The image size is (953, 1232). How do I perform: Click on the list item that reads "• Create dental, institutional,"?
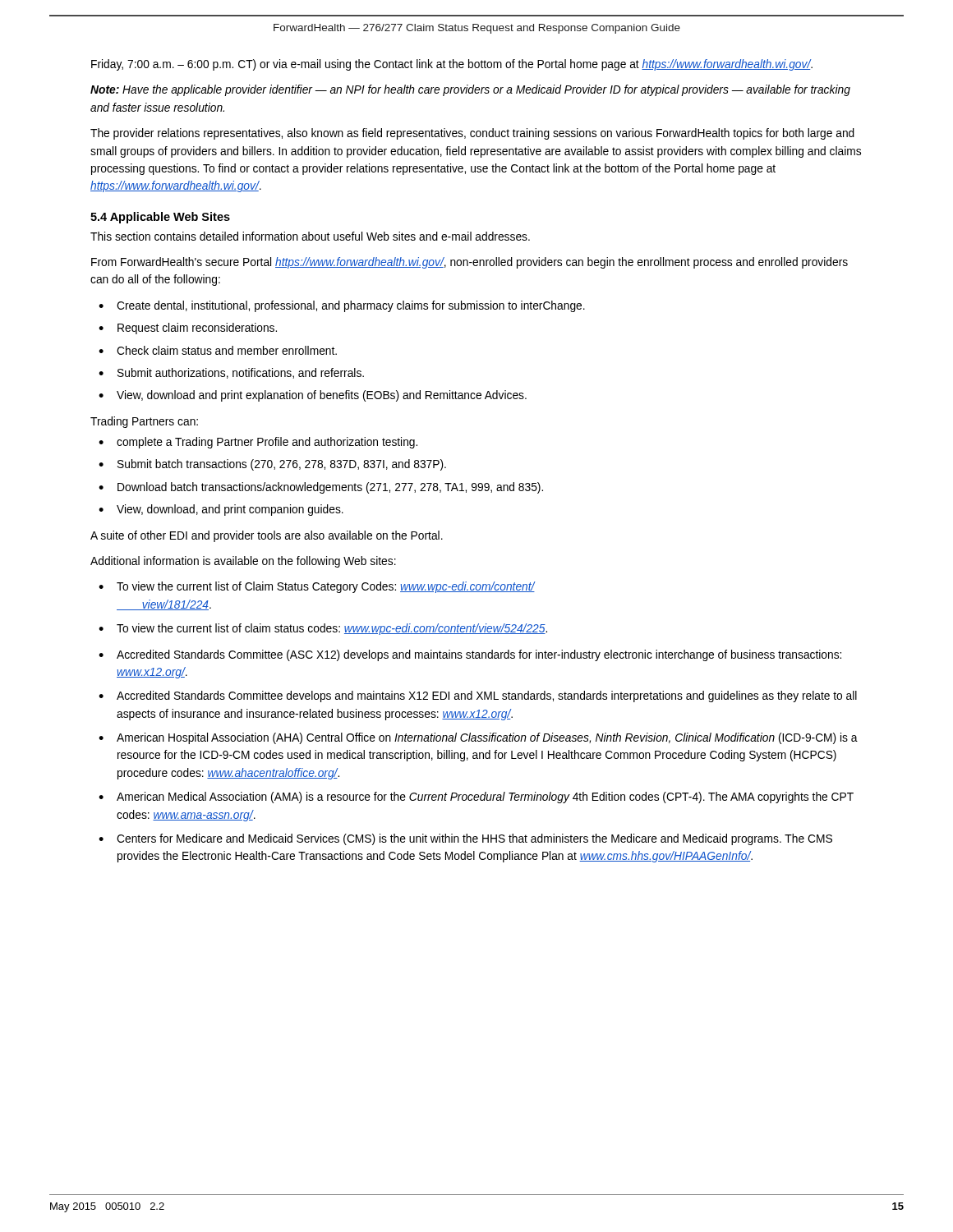[x=481, y=307]
